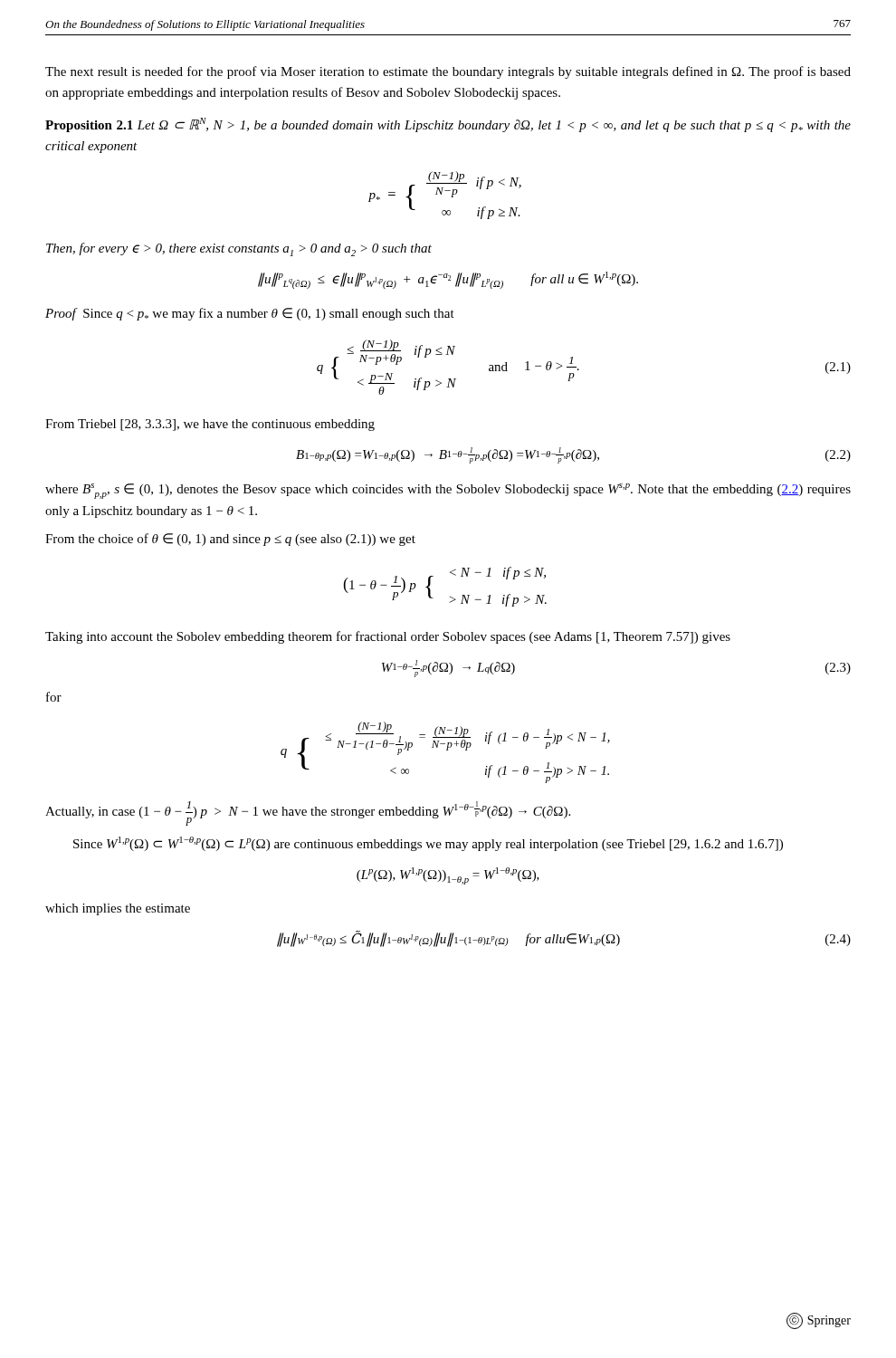Click on the text block containing "Proposition 2.1 Let"
The image size is (896, 1358).
(448, 134)
